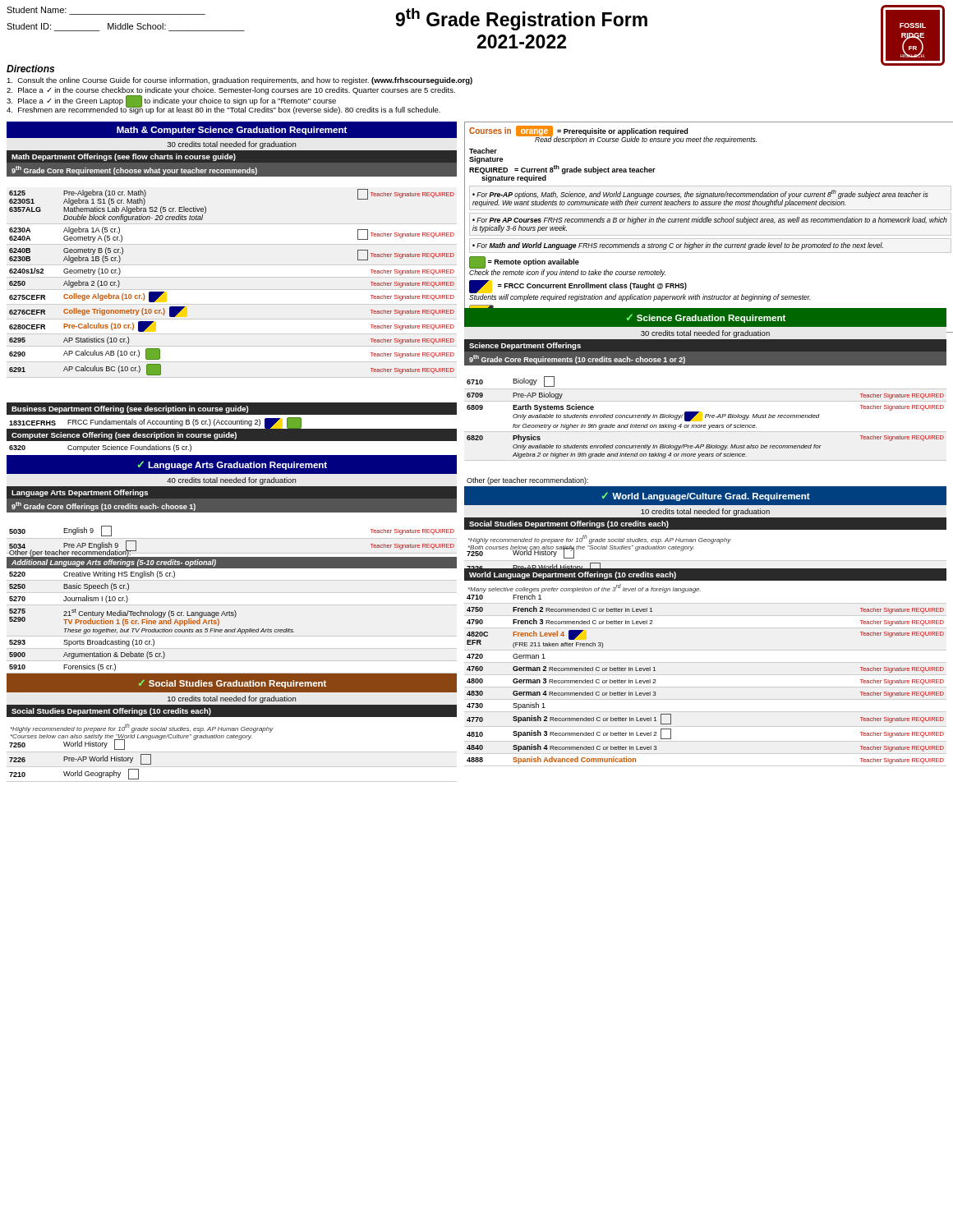Point to "World Language Department Offerings (10 credits each)"

pos(705,574)
